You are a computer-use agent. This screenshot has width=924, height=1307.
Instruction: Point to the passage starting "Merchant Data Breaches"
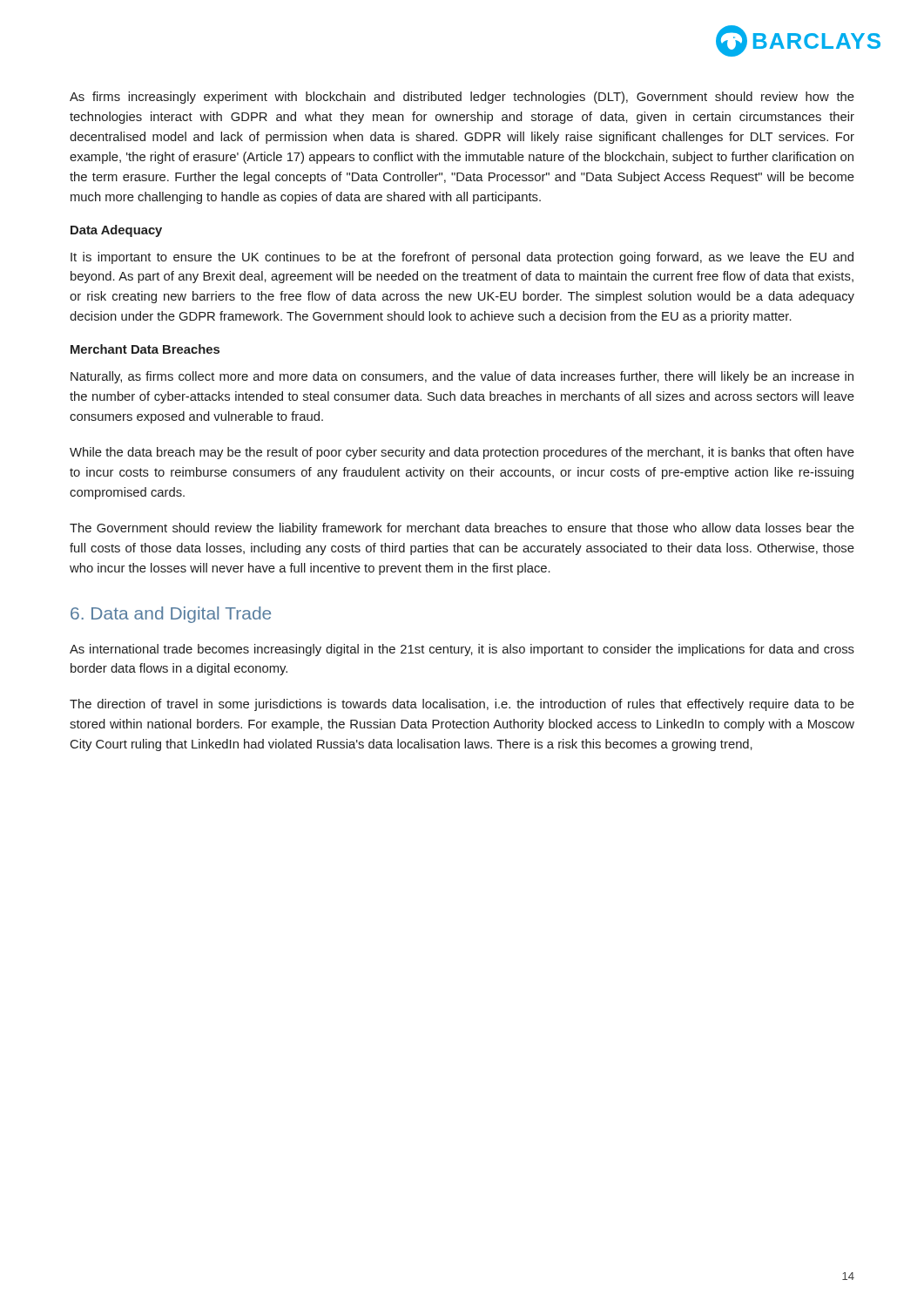(145, 350)
